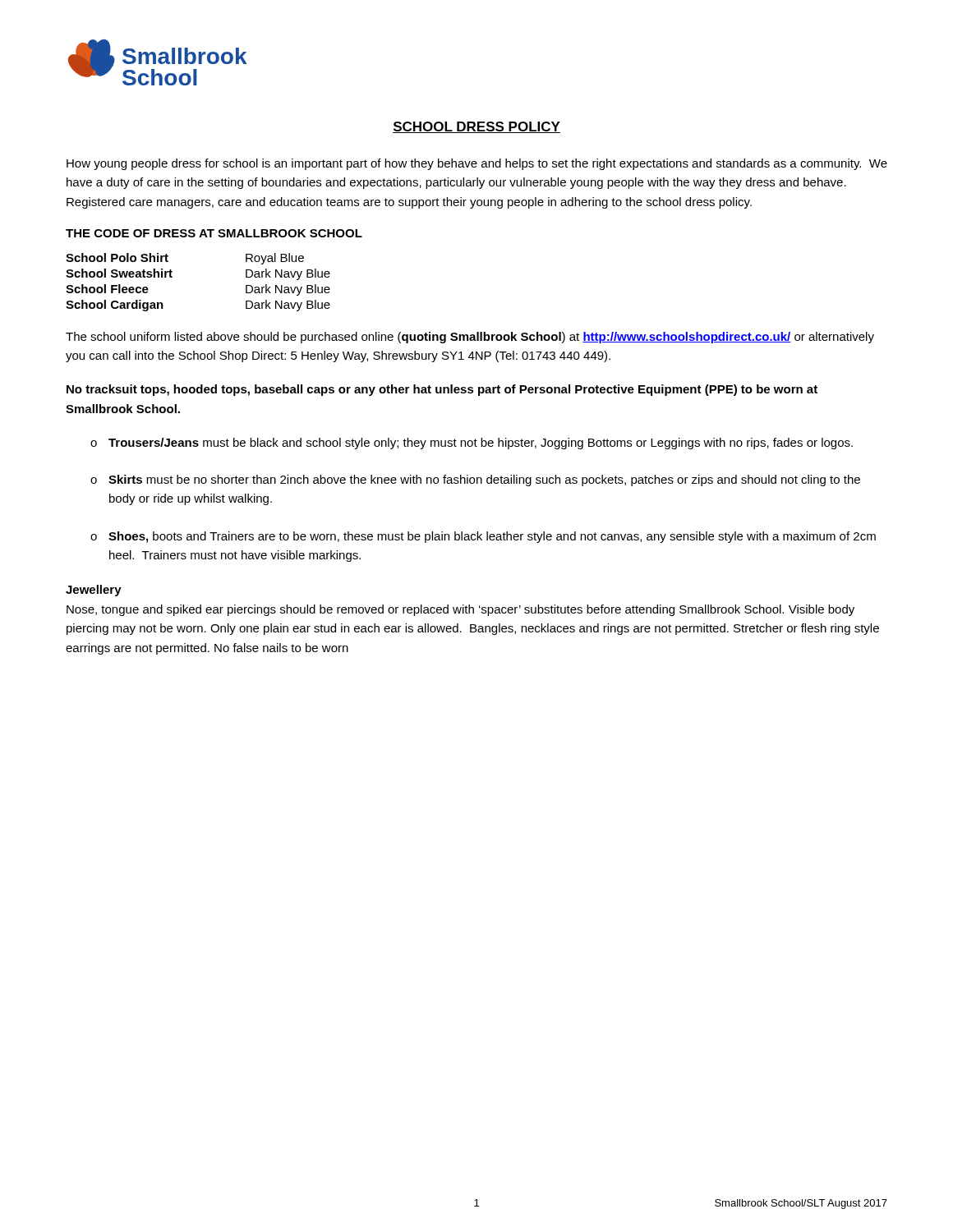Locate the text starting "The school uniform"
The width and height of the screenshot is (953, 1232).
pyautogui.click(x=470, y=346)
